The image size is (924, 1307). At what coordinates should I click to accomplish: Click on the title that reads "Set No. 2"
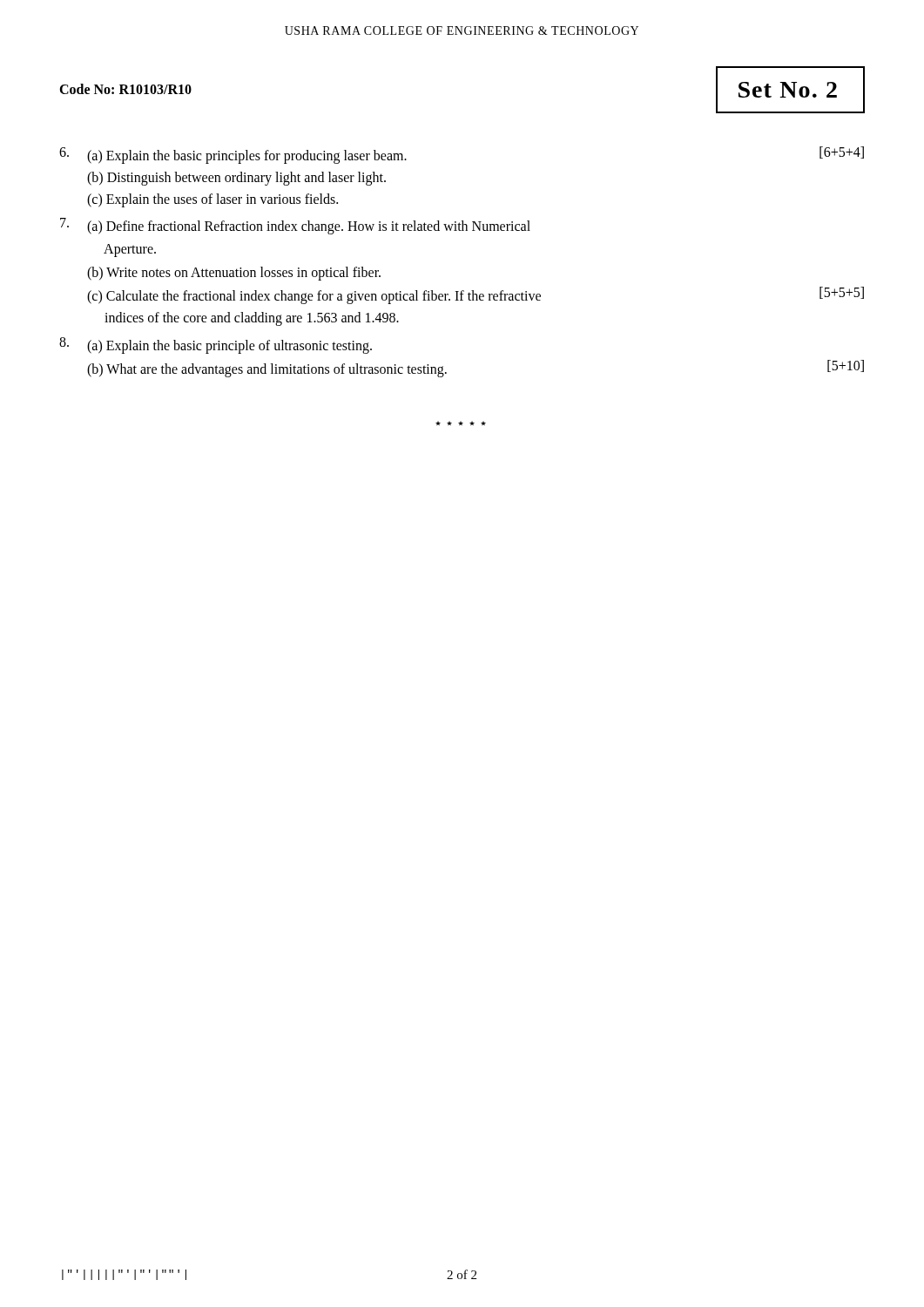pos(788,89)
